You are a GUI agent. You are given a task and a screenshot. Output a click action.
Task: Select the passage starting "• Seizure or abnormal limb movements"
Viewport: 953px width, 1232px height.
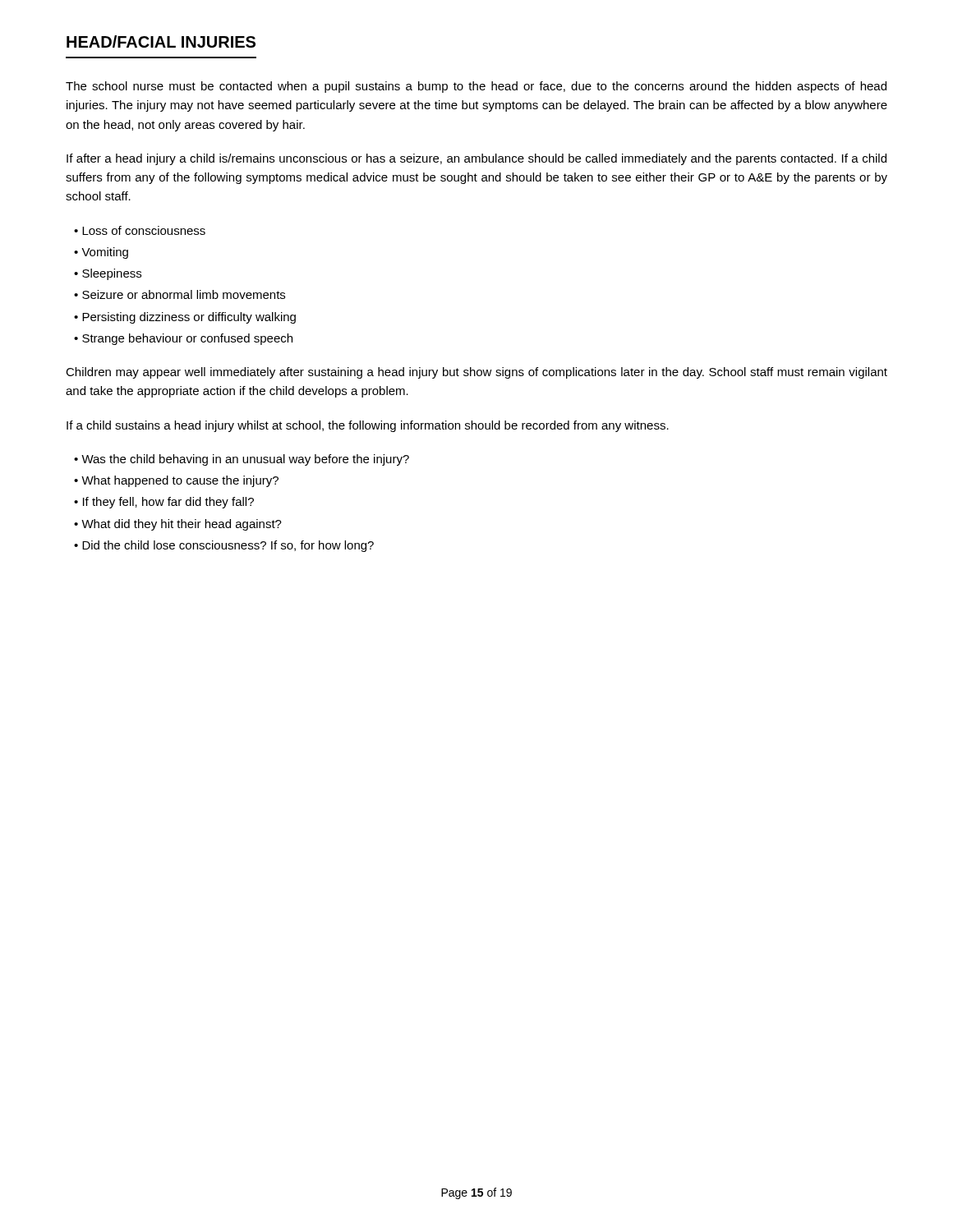click(180, 295)
